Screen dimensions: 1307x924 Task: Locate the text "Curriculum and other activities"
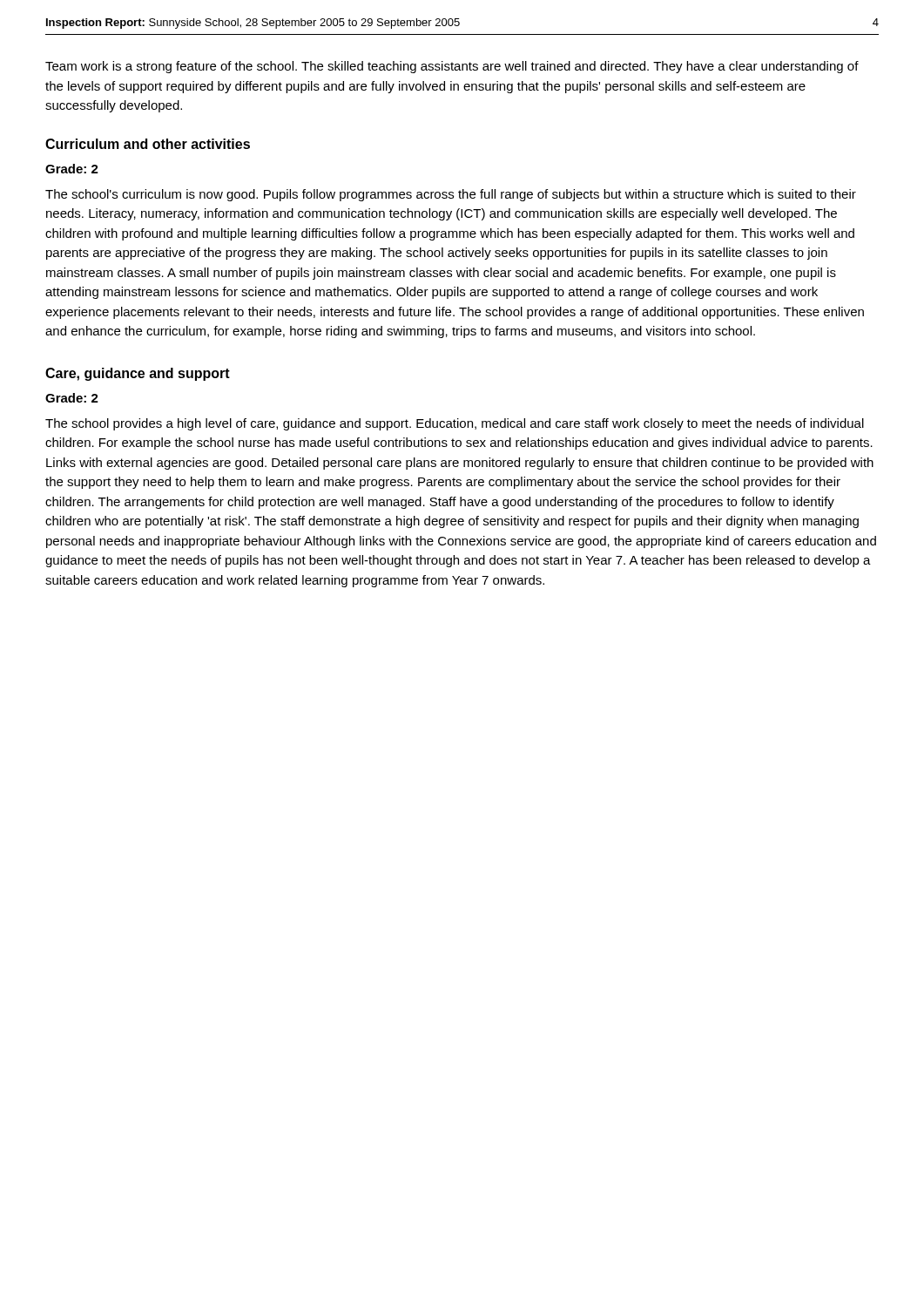tap(148, 144)
